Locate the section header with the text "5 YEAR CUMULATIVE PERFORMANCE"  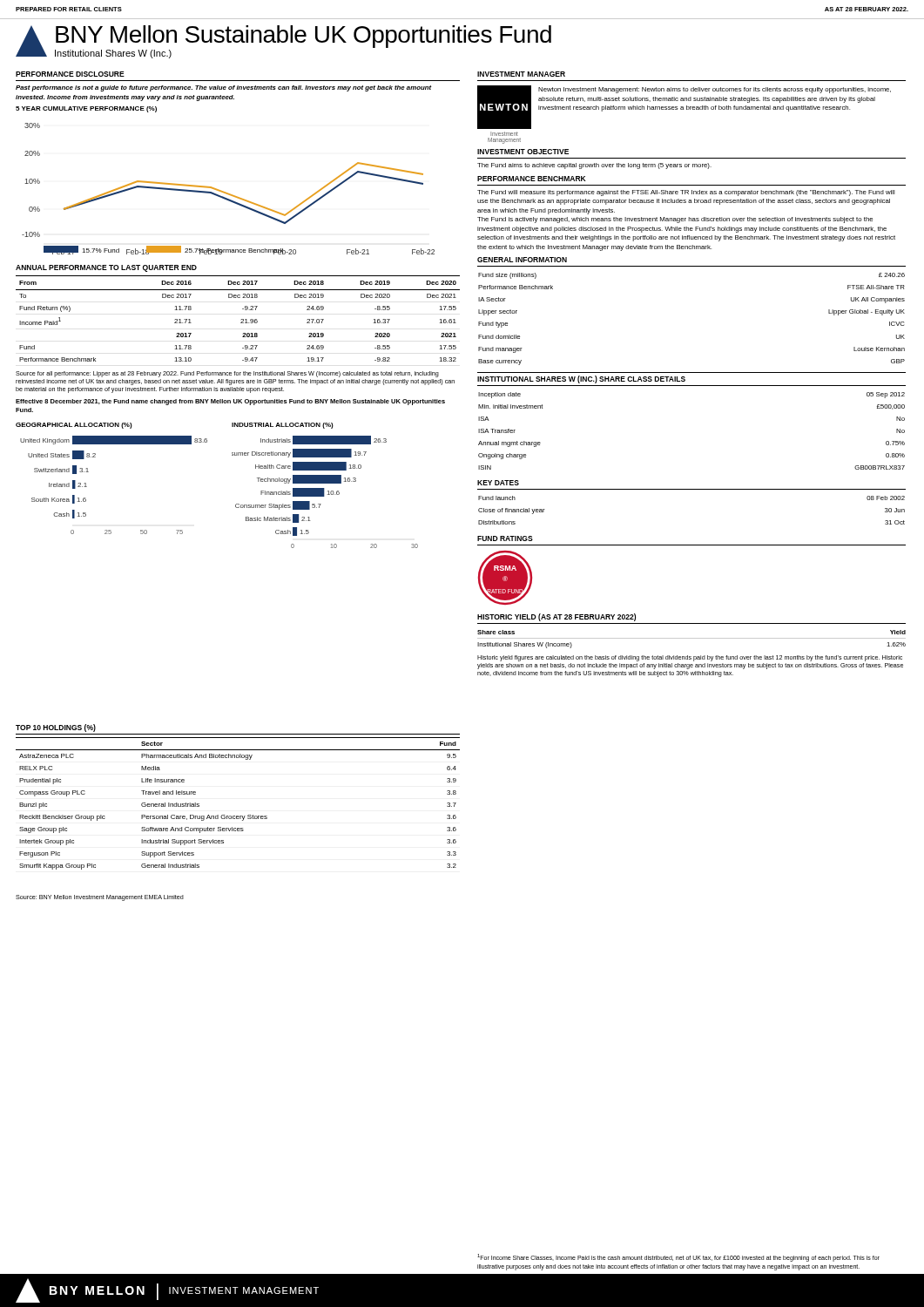pyautogui.click(x=86, y=108)
